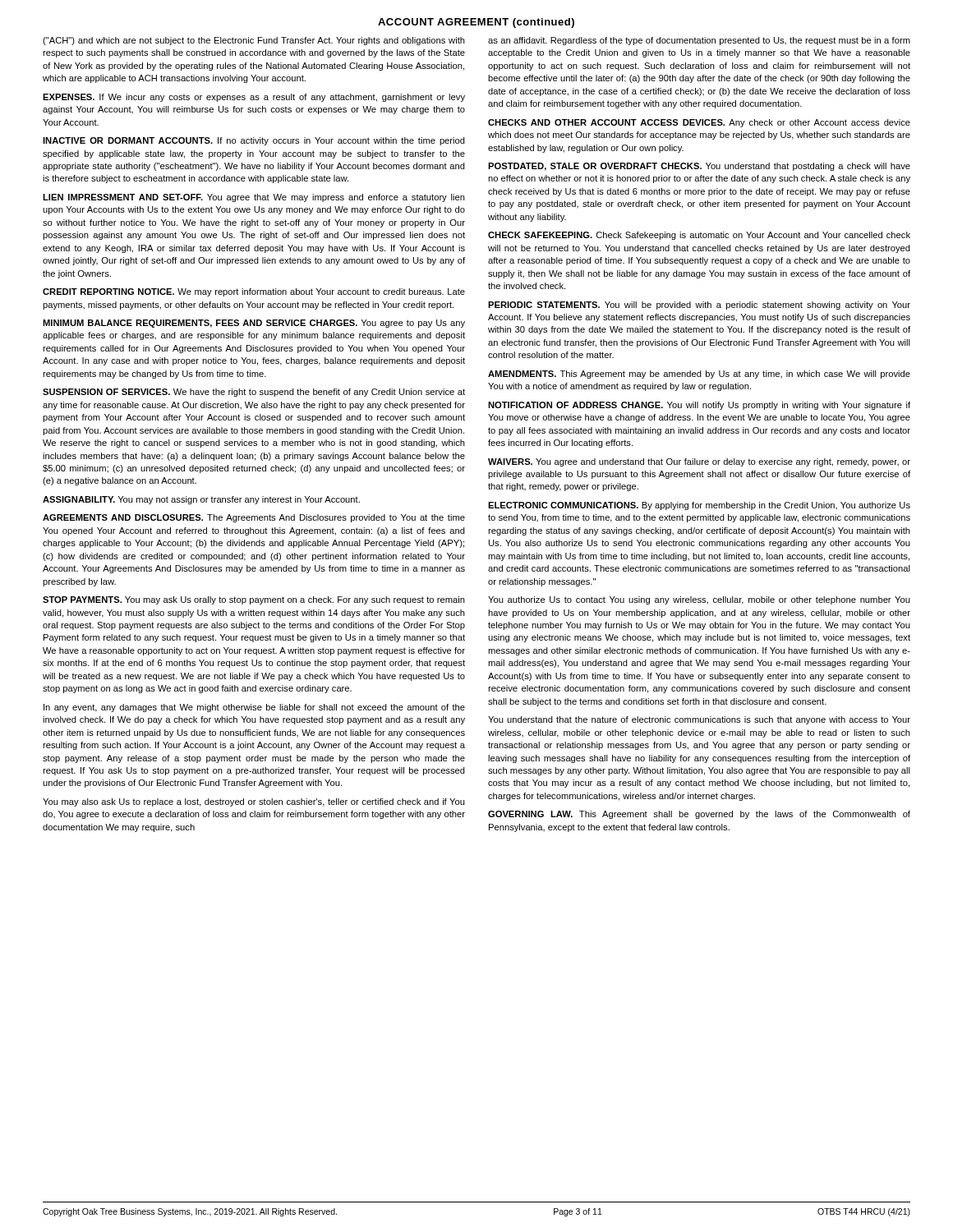Click on the text block that says "CREDIT REPORTING NOTICE. We may report"
The image size is (953, 1232).
tap(254, 298)
